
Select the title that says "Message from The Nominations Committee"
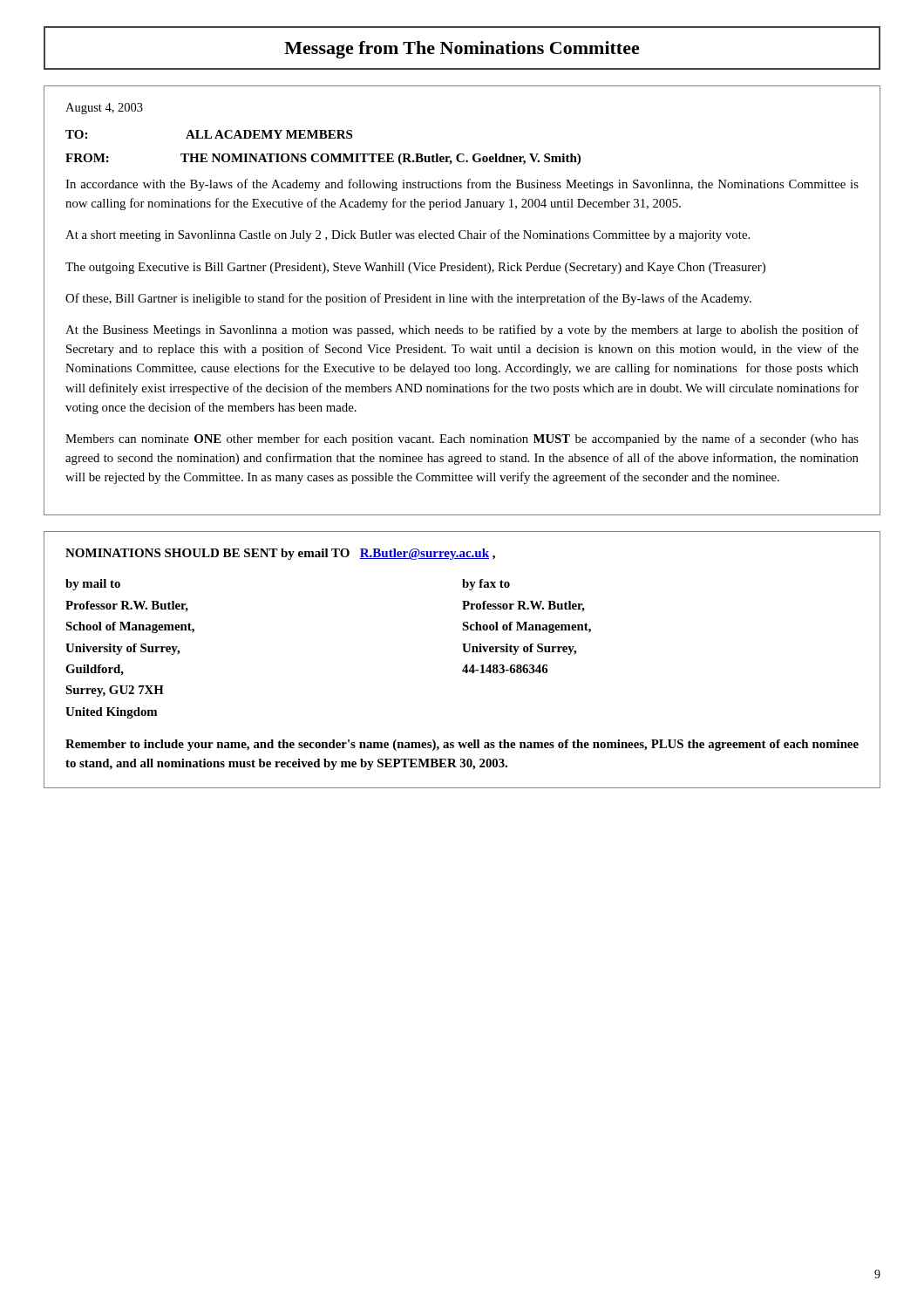[x=462, y=48]
